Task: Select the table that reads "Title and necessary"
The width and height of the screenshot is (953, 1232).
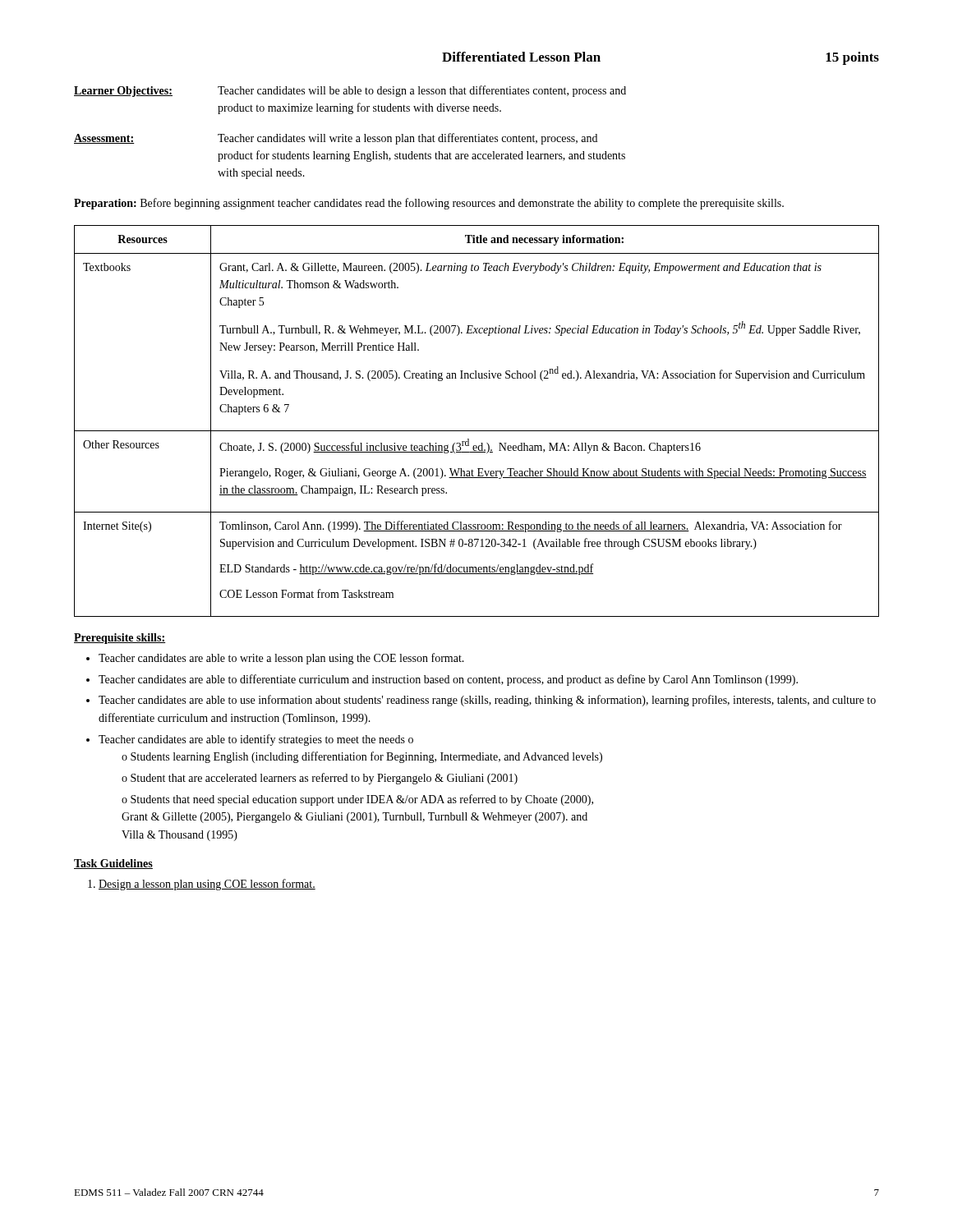Action: click(x=476, y=421)
